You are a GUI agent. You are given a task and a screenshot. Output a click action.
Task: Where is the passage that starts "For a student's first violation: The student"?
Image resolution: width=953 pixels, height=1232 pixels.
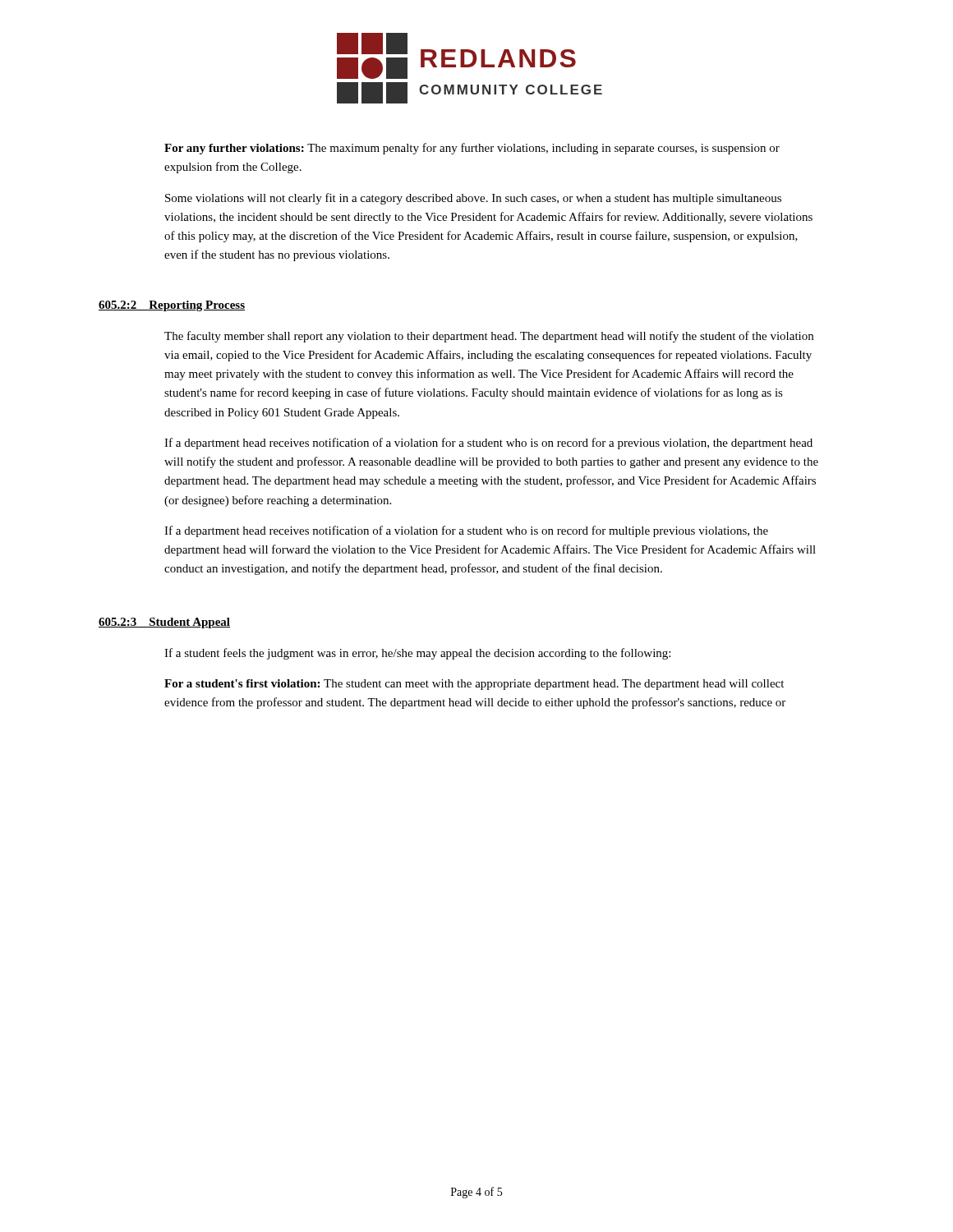point(493,693)
